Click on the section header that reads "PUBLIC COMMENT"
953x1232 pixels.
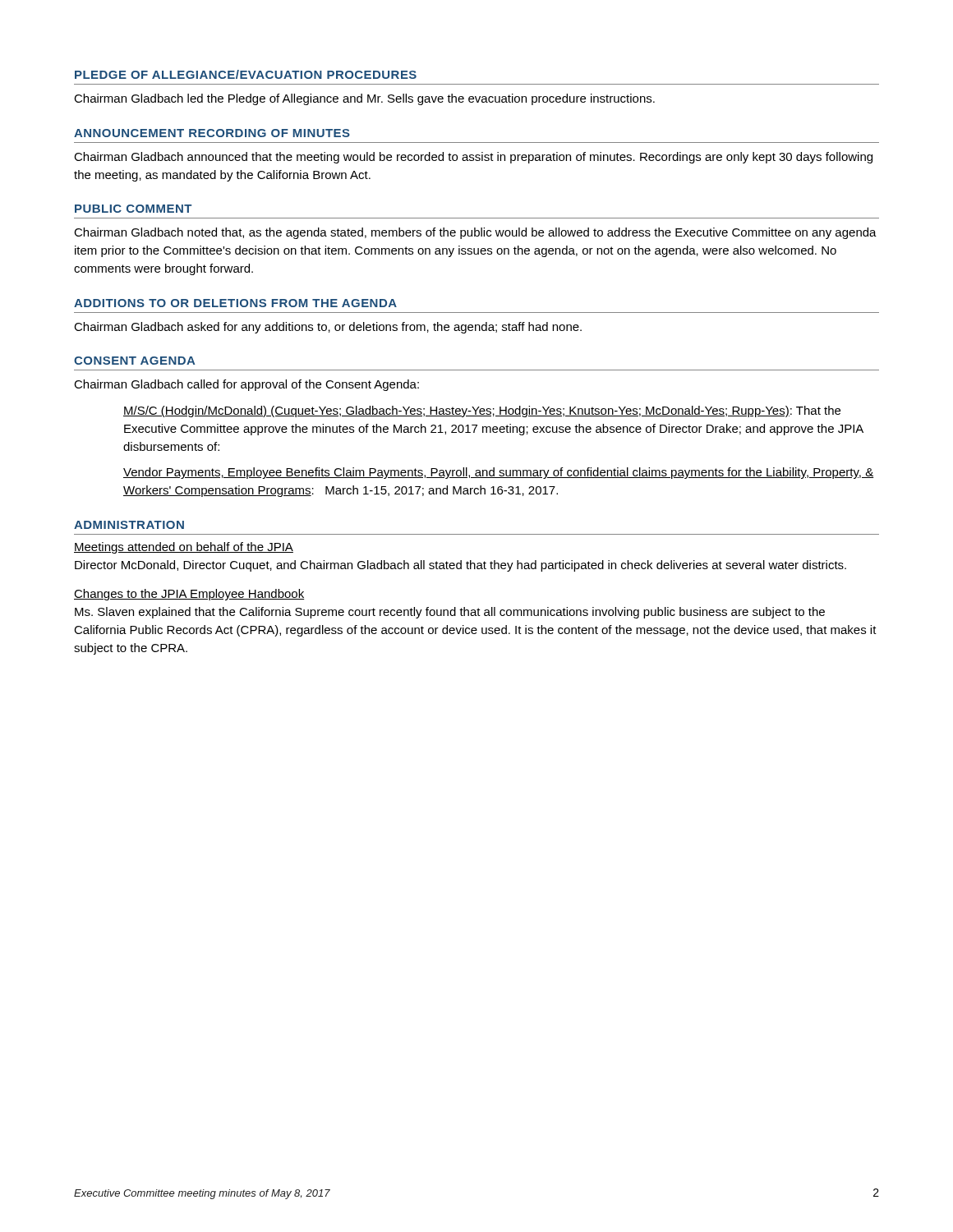476,210
